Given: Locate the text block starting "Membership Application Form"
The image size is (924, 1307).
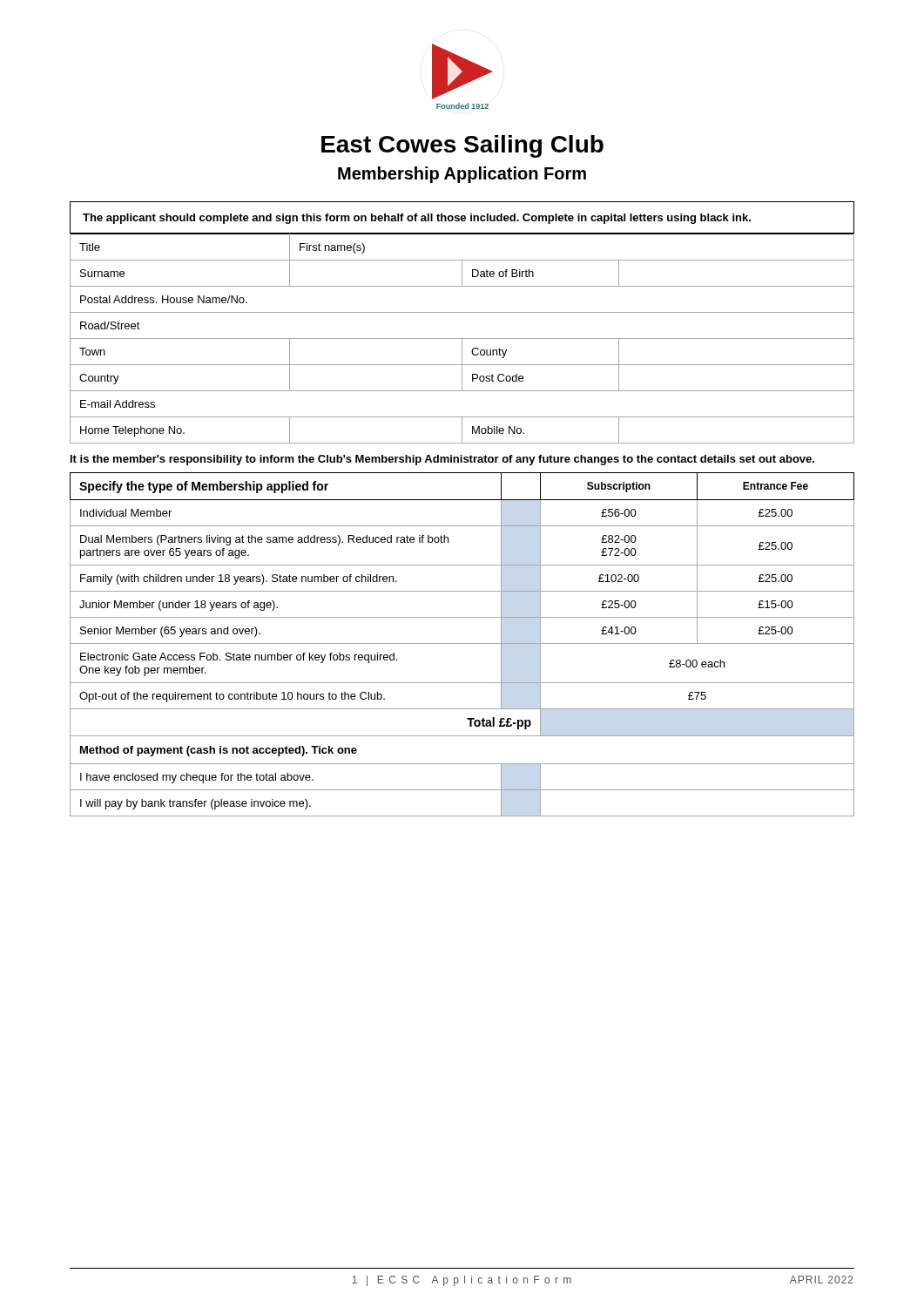Looking at the screenshot, I should 462,173.
